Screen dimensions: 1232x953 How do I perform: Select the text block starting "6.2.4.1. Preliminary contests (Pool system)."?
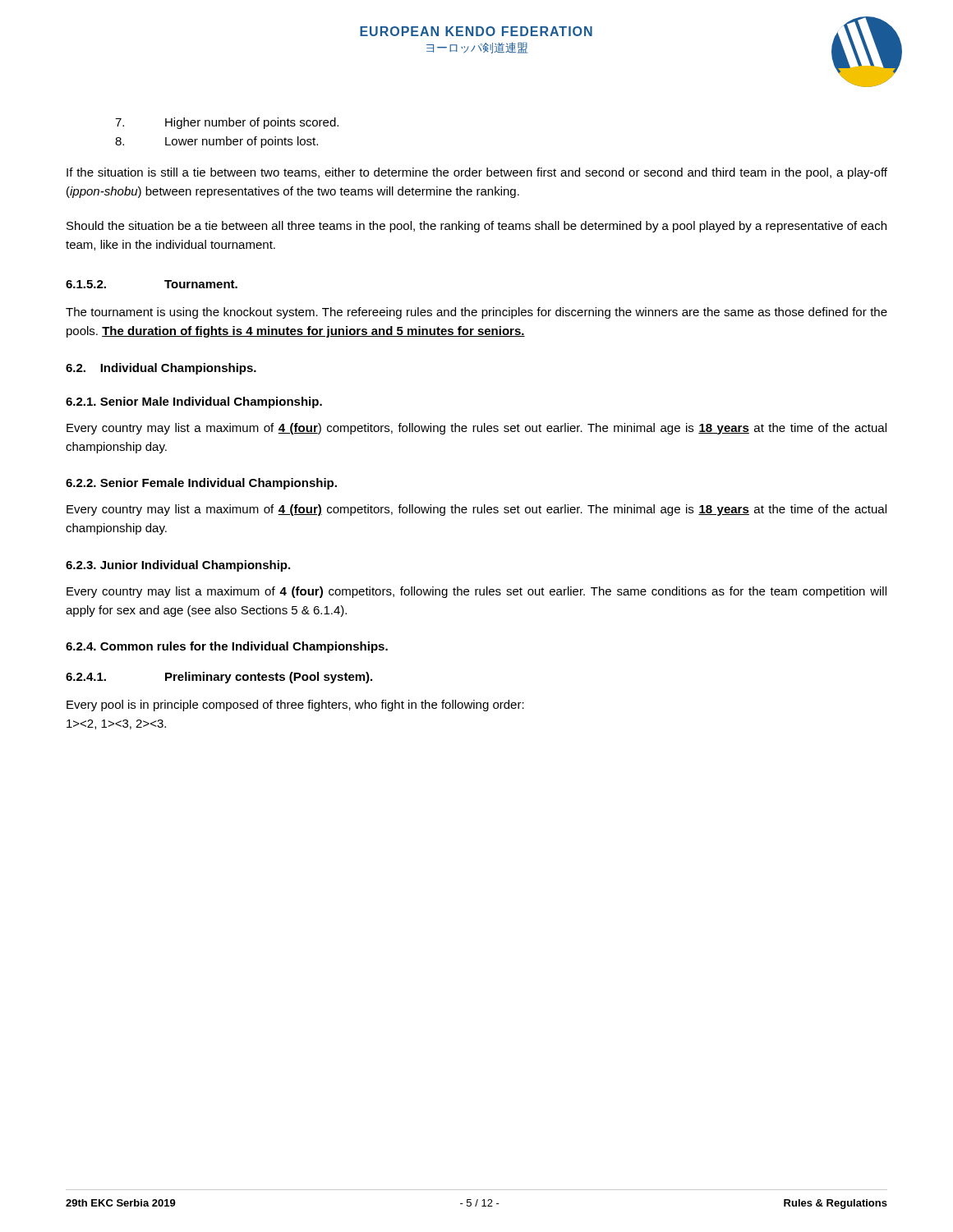[x=219, y=676]
